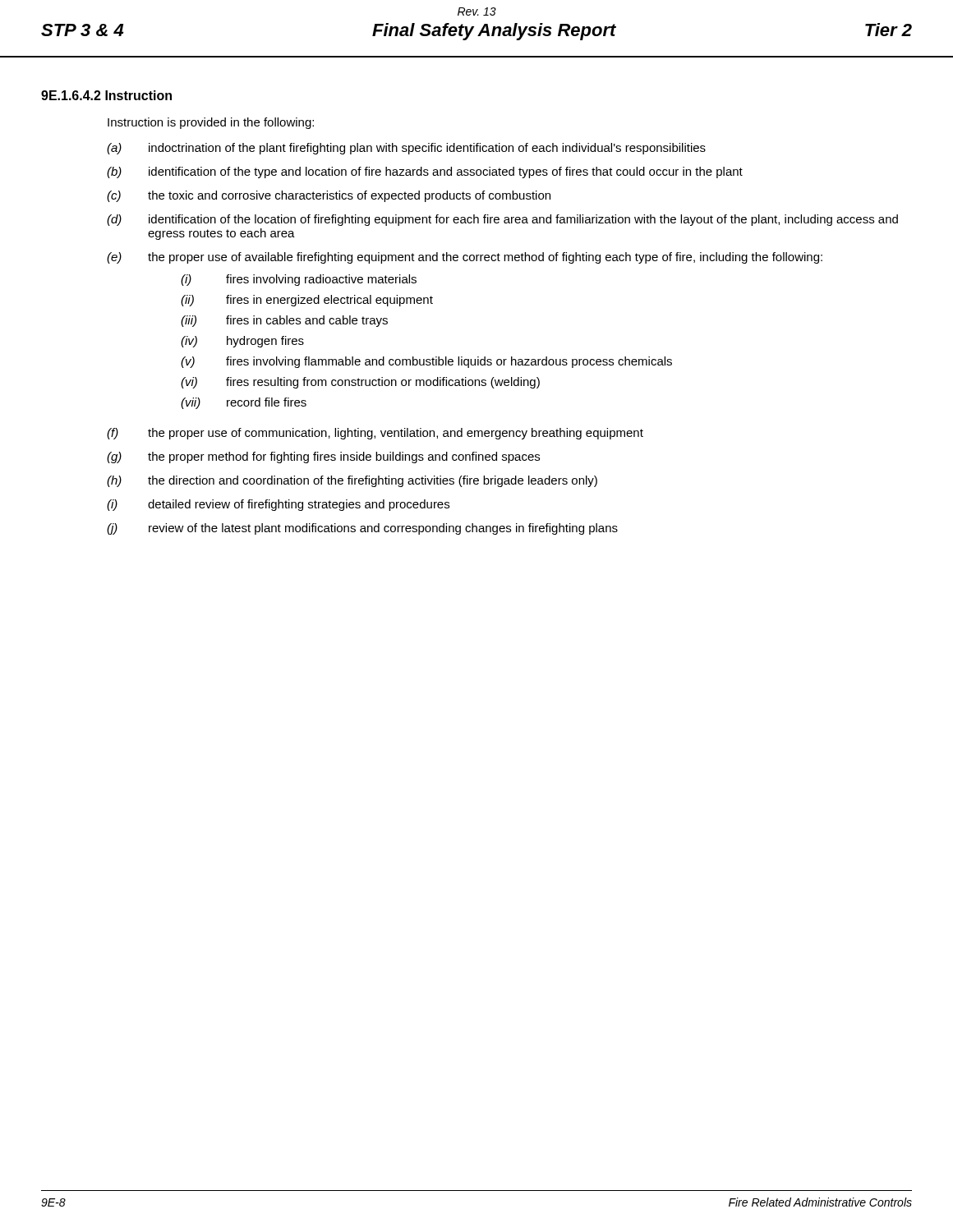Viewport: 953px width, 1232px height.
Task: Locate the element starting "(g) the proper method for fighting"
Action: [509, 456]
